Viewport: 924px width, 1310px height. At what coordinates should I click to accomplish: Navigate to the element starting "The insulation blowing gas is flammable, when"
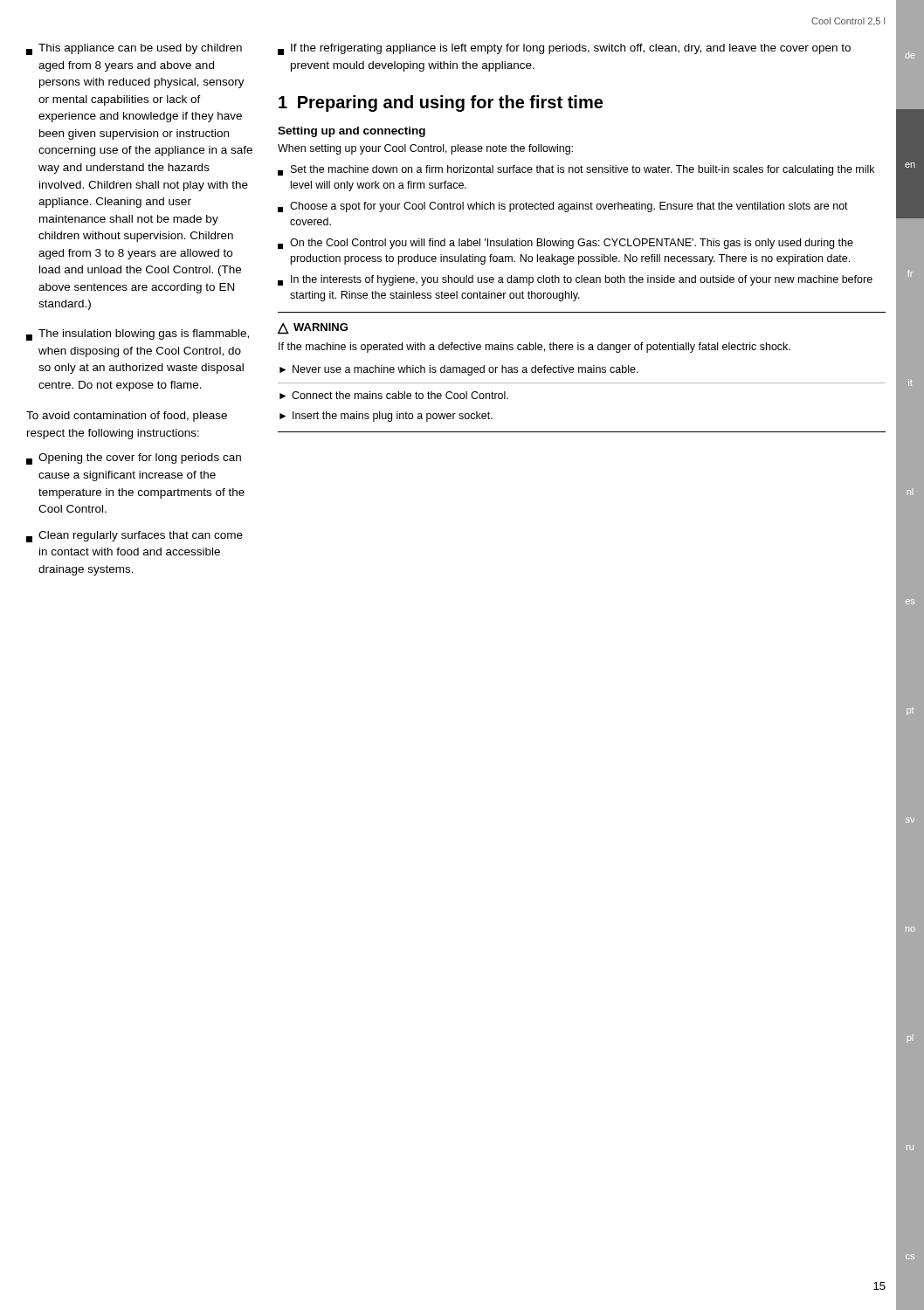click(140, 359)
